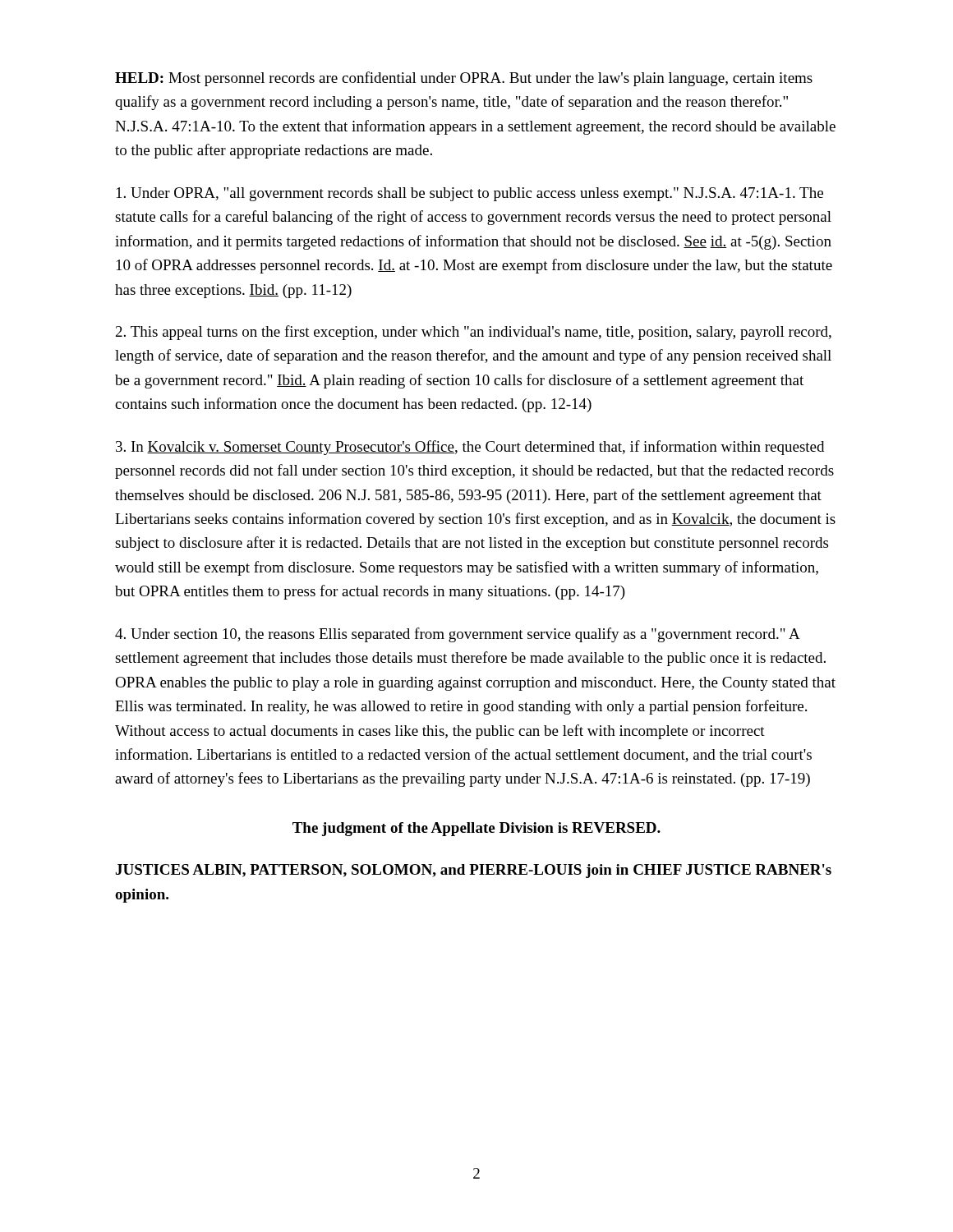
Task: Click on the text block containing "The judgment of"
Action: (476, 827)
